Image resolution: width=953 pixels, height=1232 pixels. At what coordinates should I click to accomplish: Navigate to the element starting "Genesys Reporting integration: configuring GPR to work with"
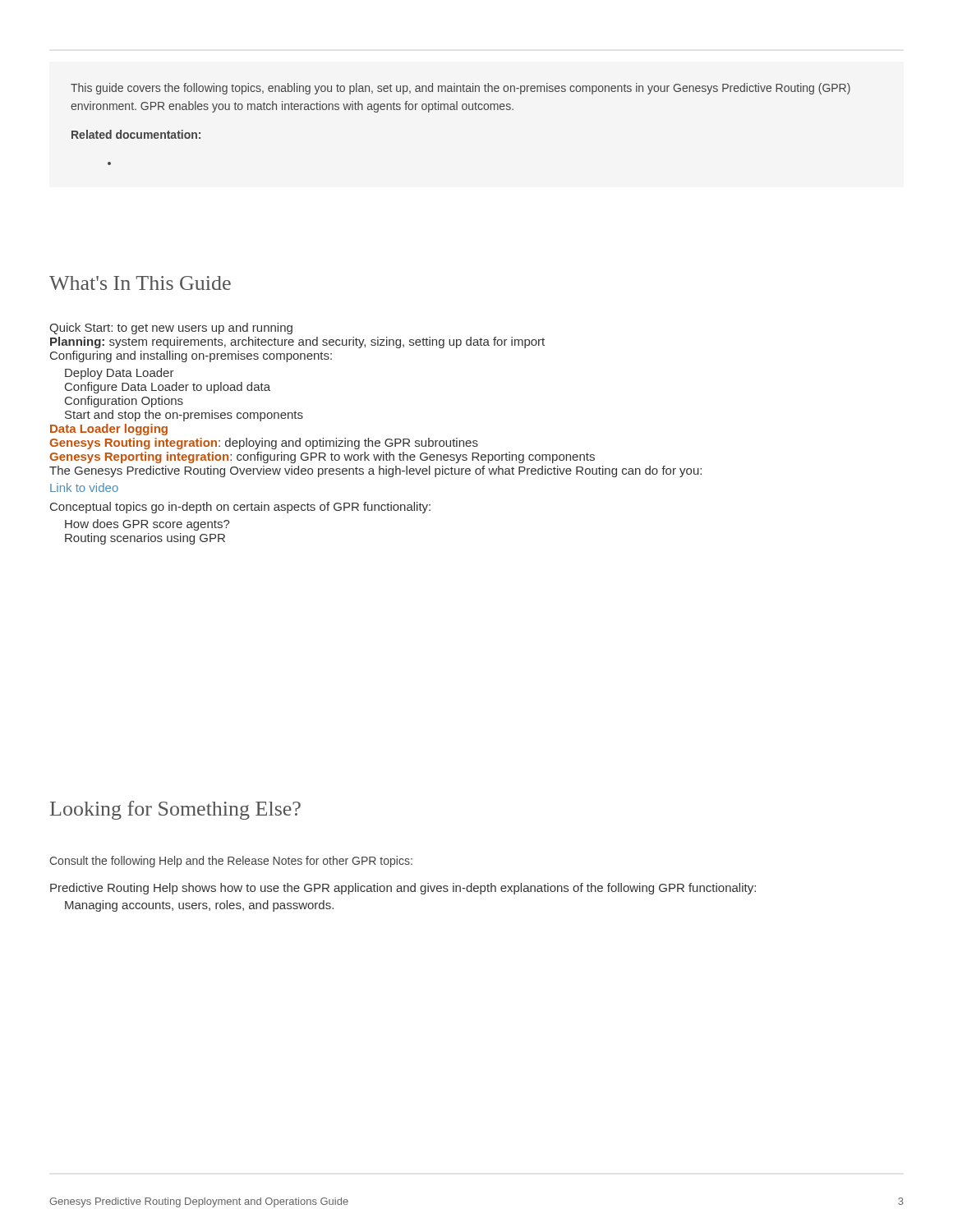click(476, 456)
